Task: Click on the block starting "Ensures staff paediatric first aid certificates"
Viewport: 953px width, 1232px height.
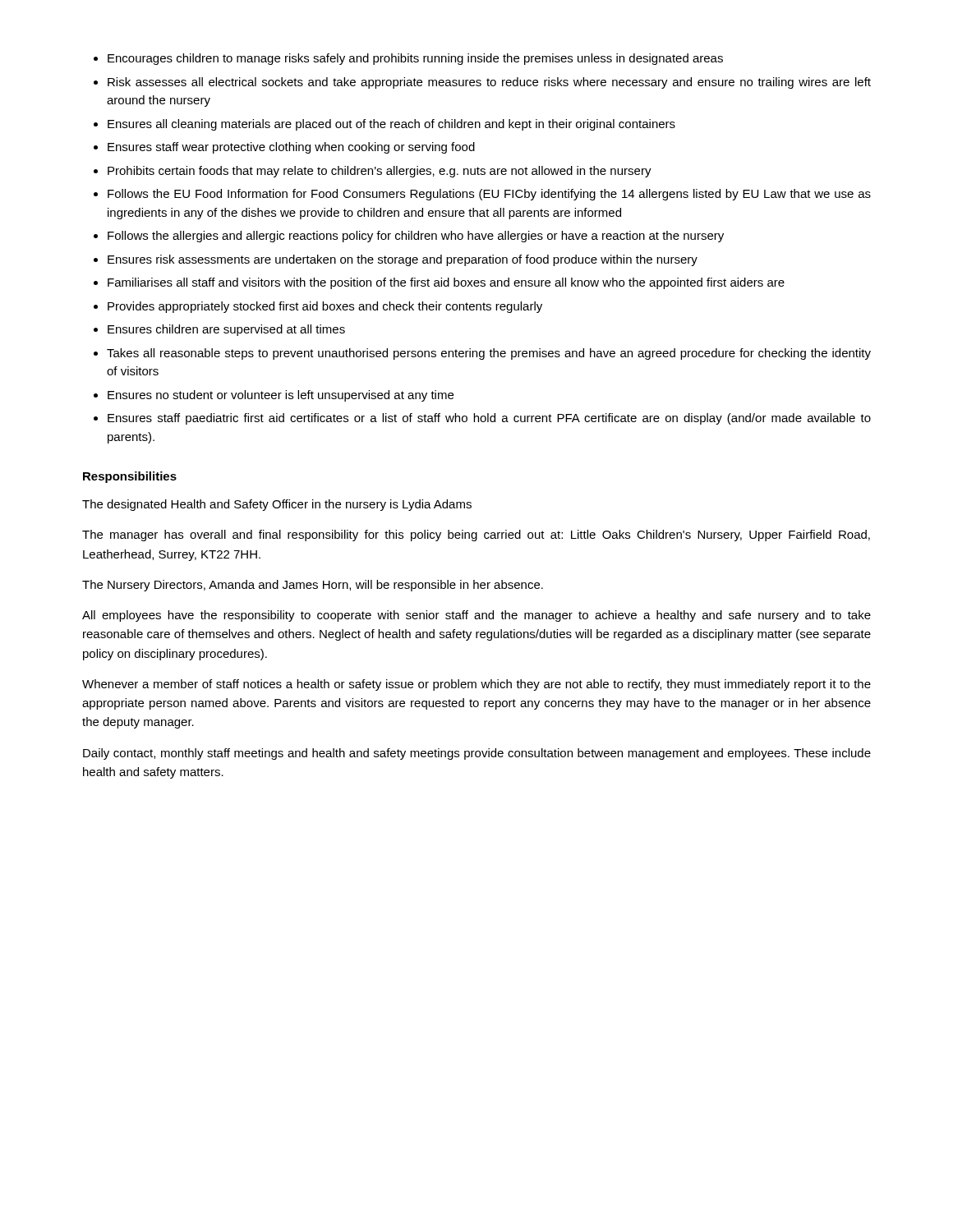Action: (489, 428)
